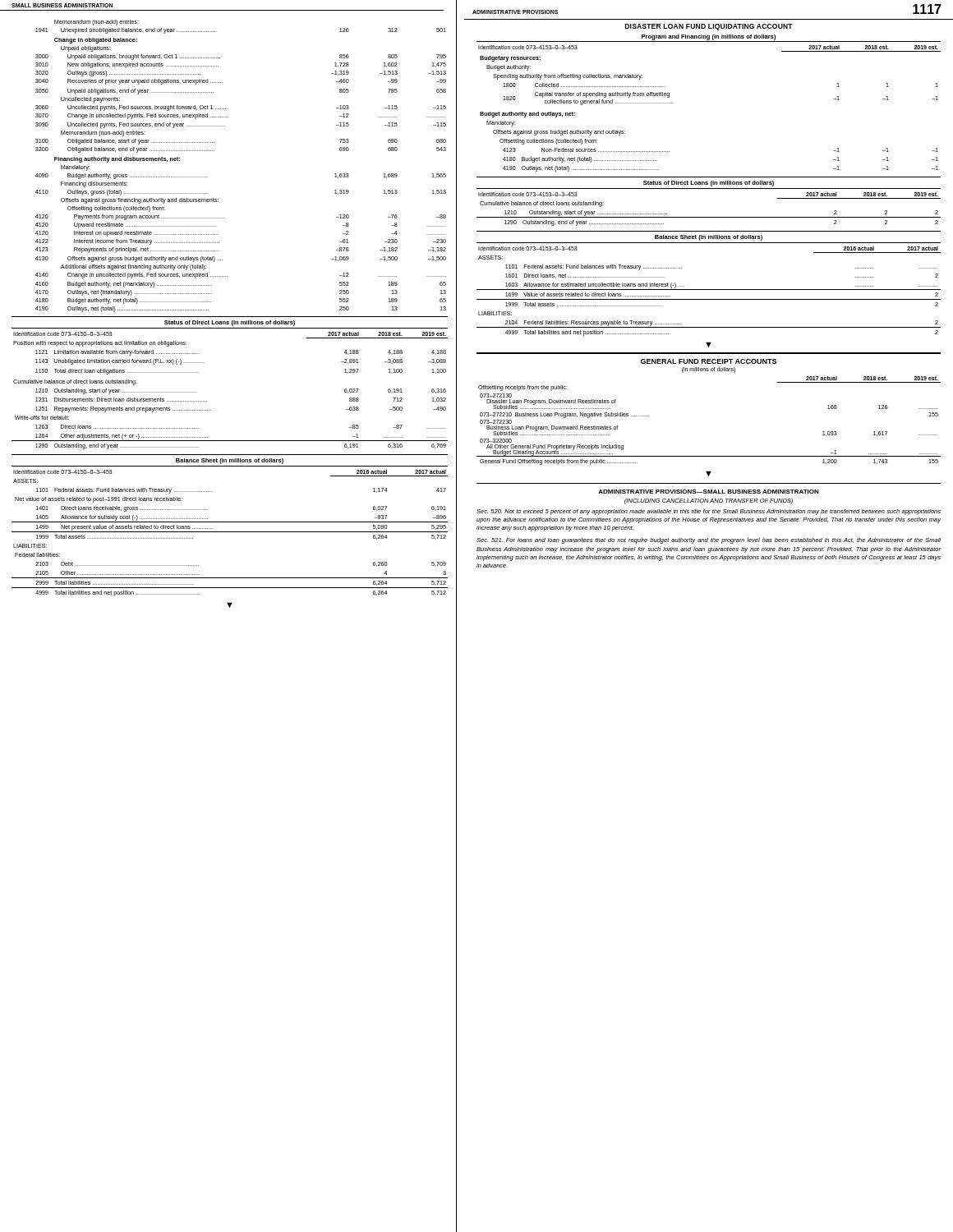
Task: Select the title with the text "DISASTER LOAN FUND LIQUIDATING ACCOUNT"
Action: click(709, 26)
